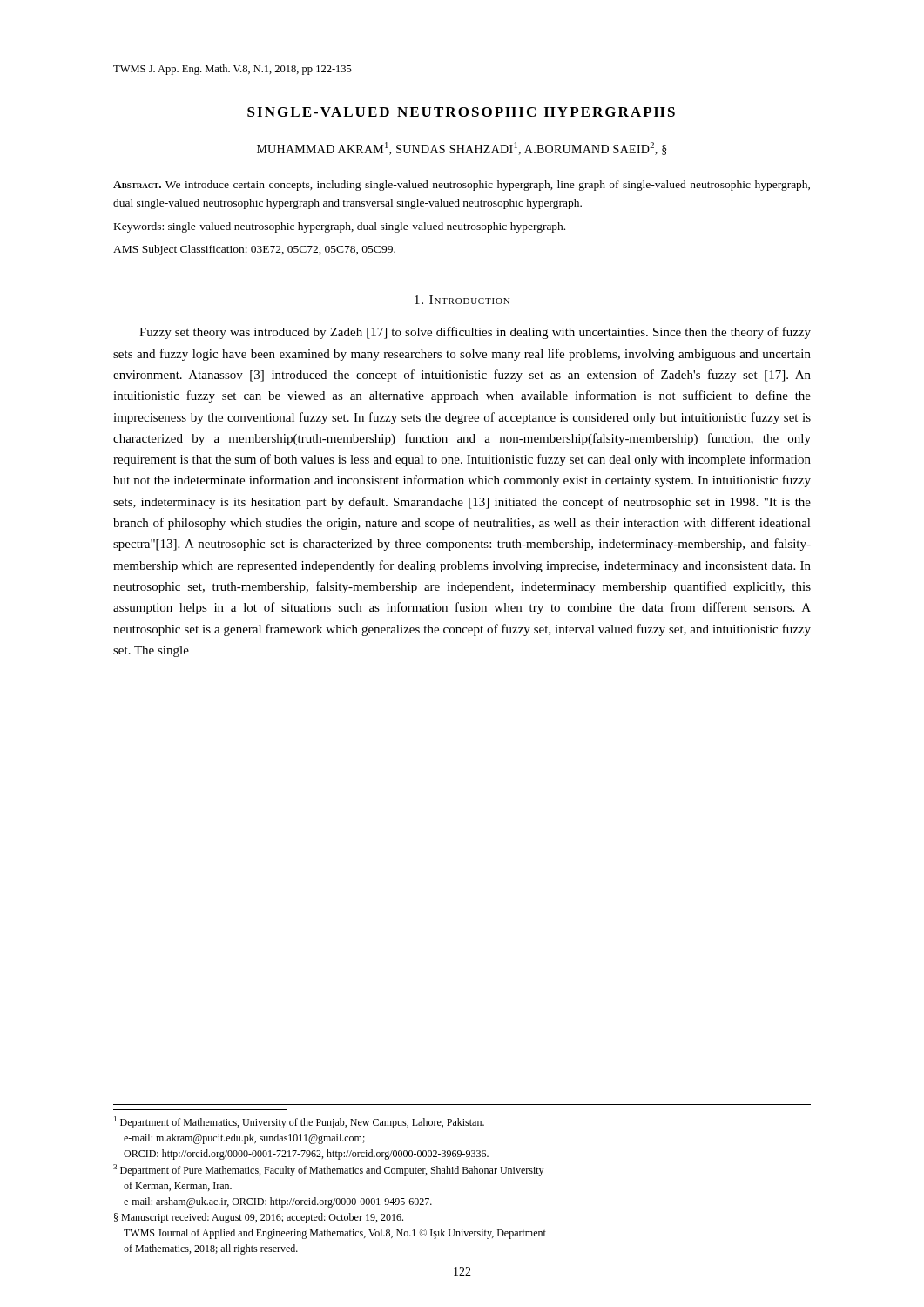Point to the block starting "MUHAMMAD AKRAM1, SUNDAS SHAHZADI1,"
924x1307 pixels.
pos(462,148)
